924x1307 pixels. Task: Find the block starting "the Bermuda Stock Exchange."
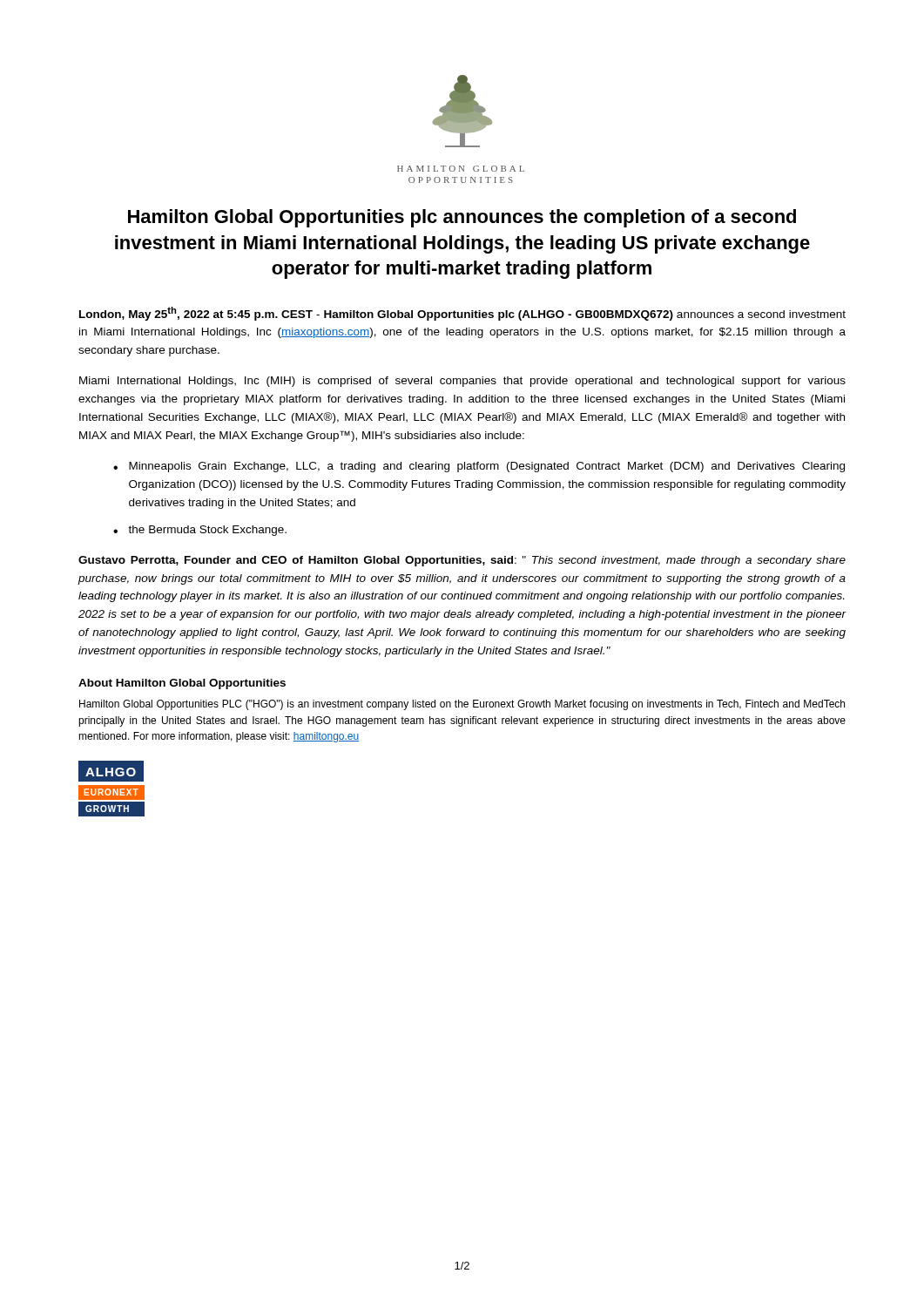click(208, 529)
